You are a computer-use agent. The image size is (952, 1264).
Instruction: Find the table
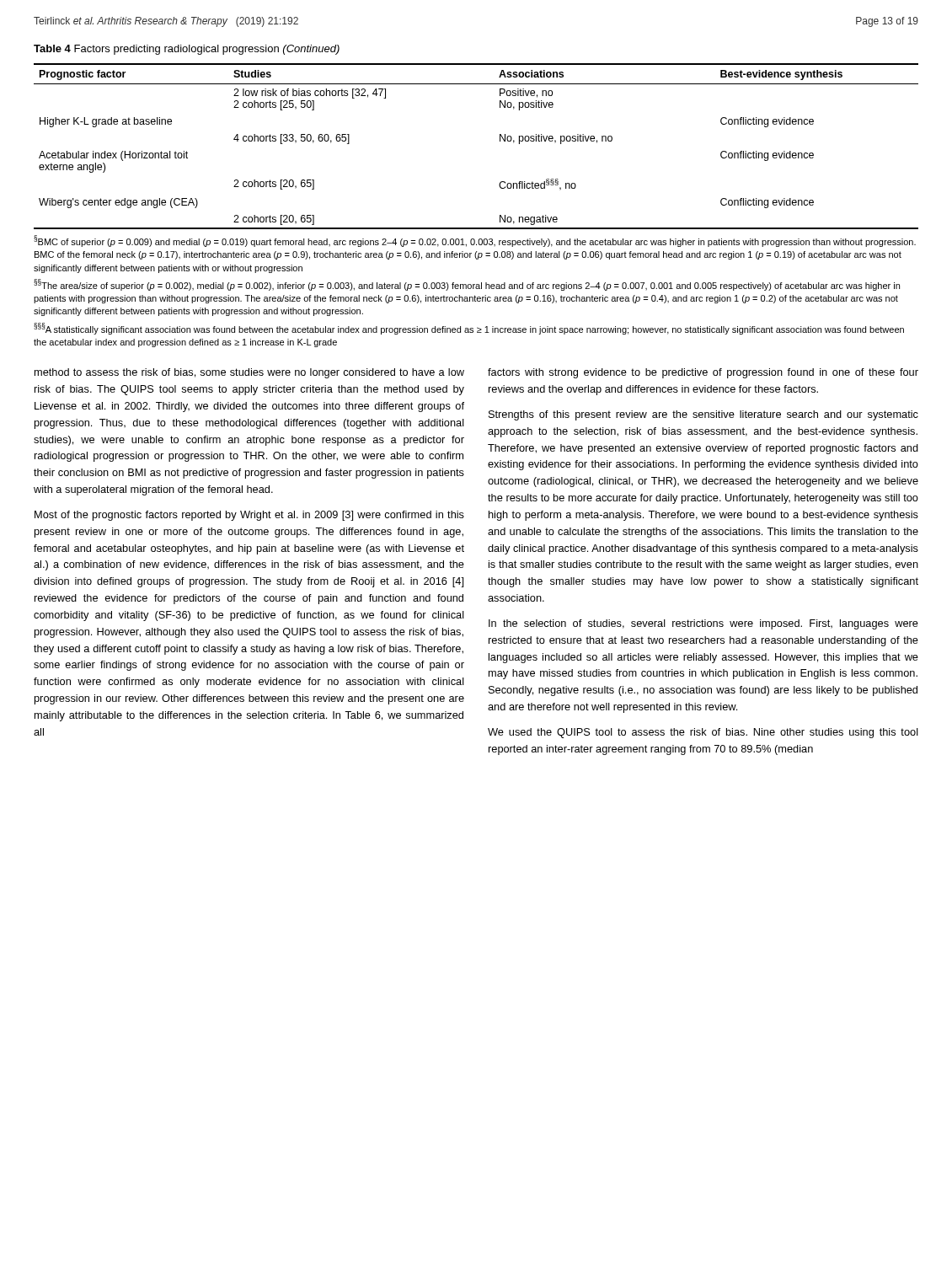tap(476, 146)
